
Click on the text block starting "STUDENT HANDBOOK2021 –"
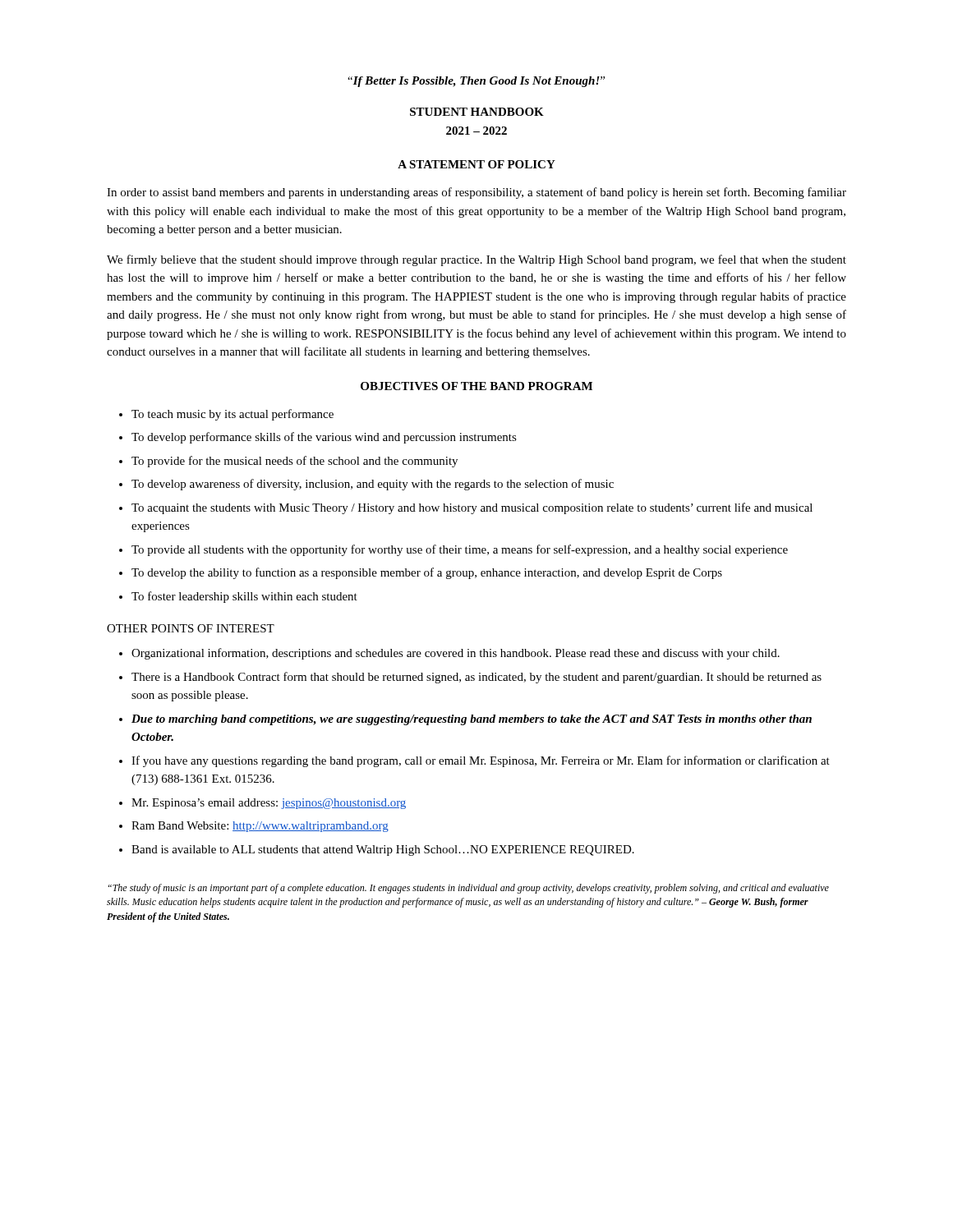[x=476, y=121]
